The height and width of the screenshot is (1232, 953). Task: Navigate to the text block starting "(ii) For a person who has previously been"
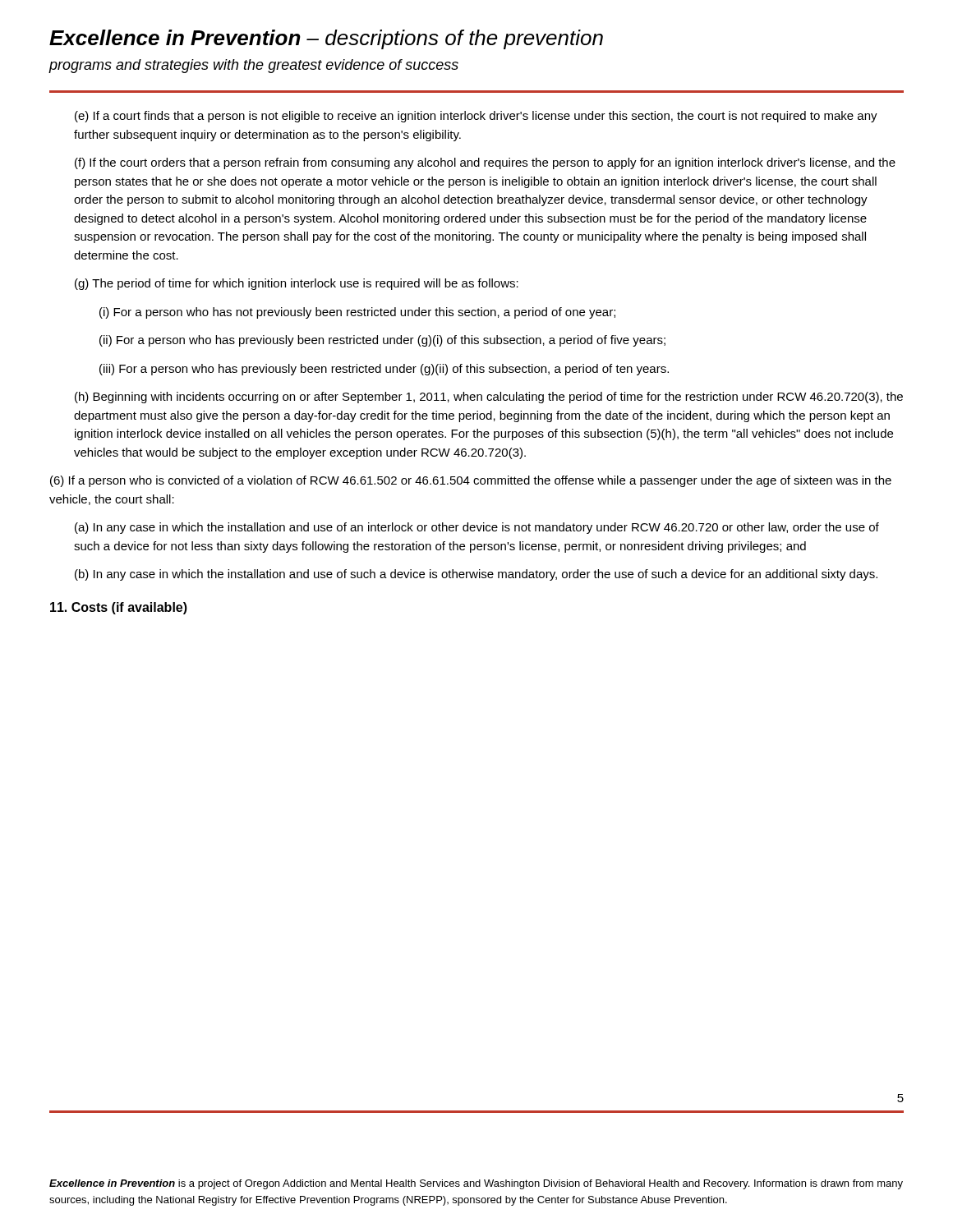[x=382, y=340]
